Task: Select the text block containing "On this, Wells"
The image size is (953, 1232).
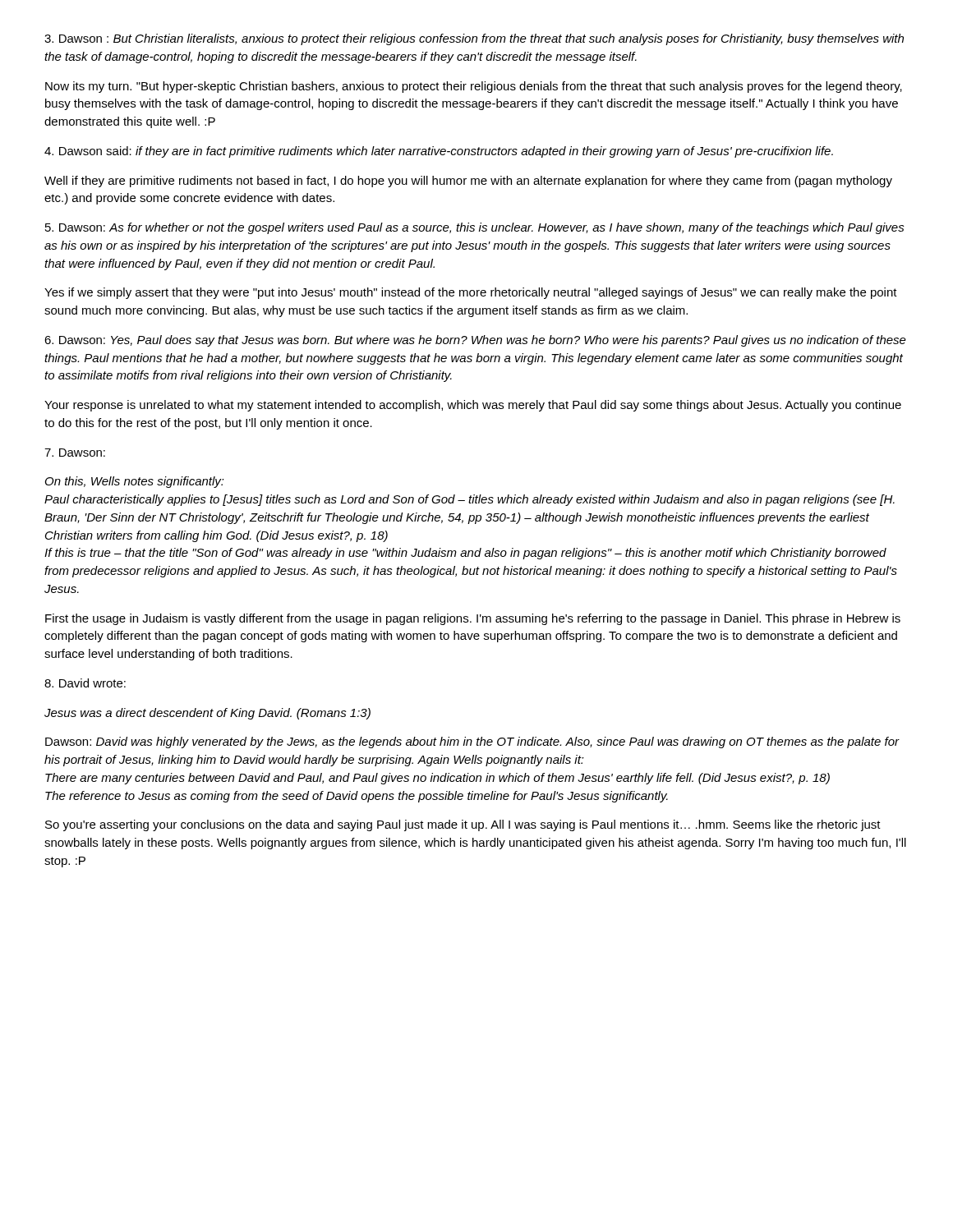Action: tap(476, 535)
